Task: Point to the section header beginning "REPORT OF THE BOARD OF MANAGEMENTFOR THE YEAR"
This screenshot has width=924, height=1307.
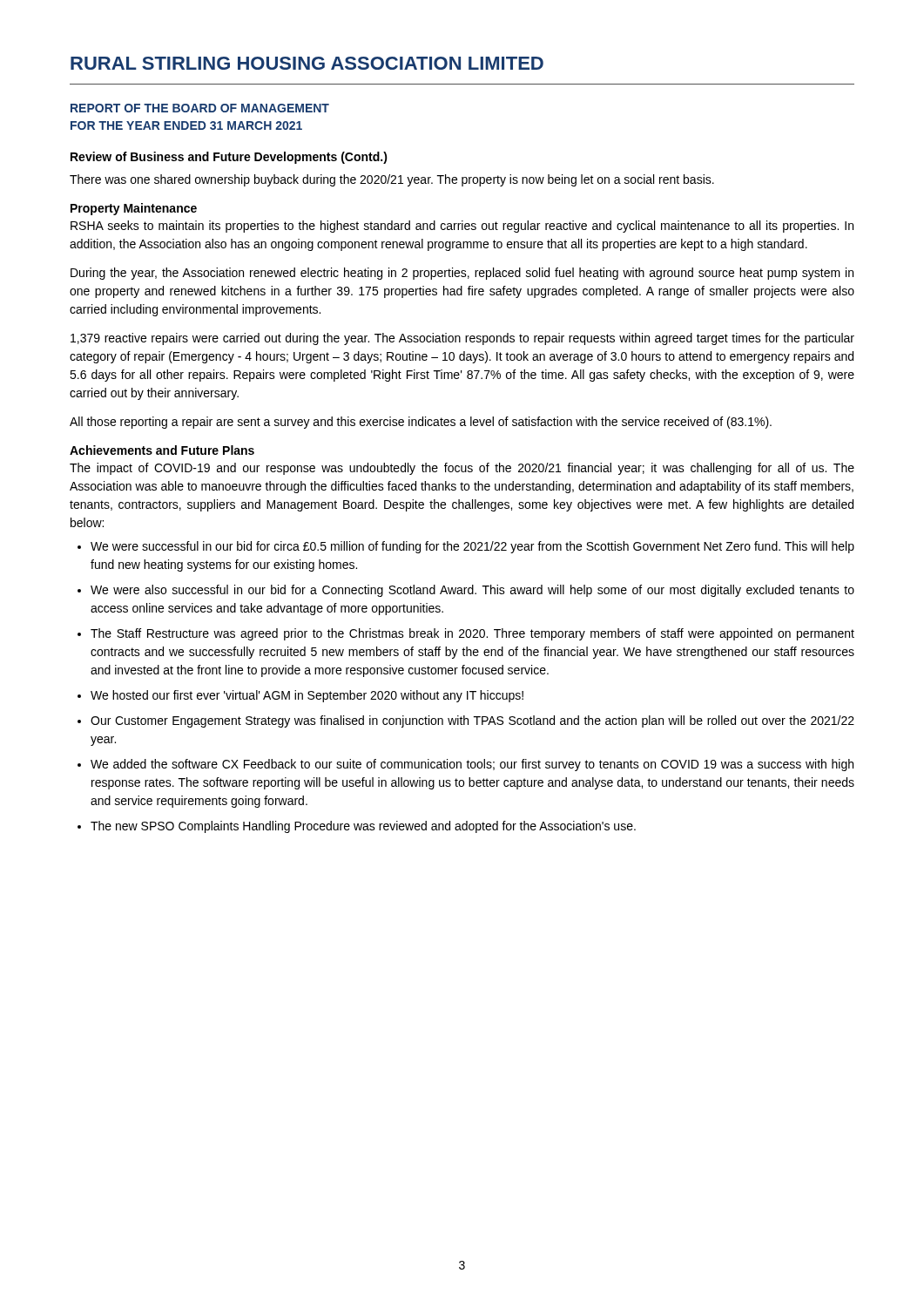Action: click(200, 108)
